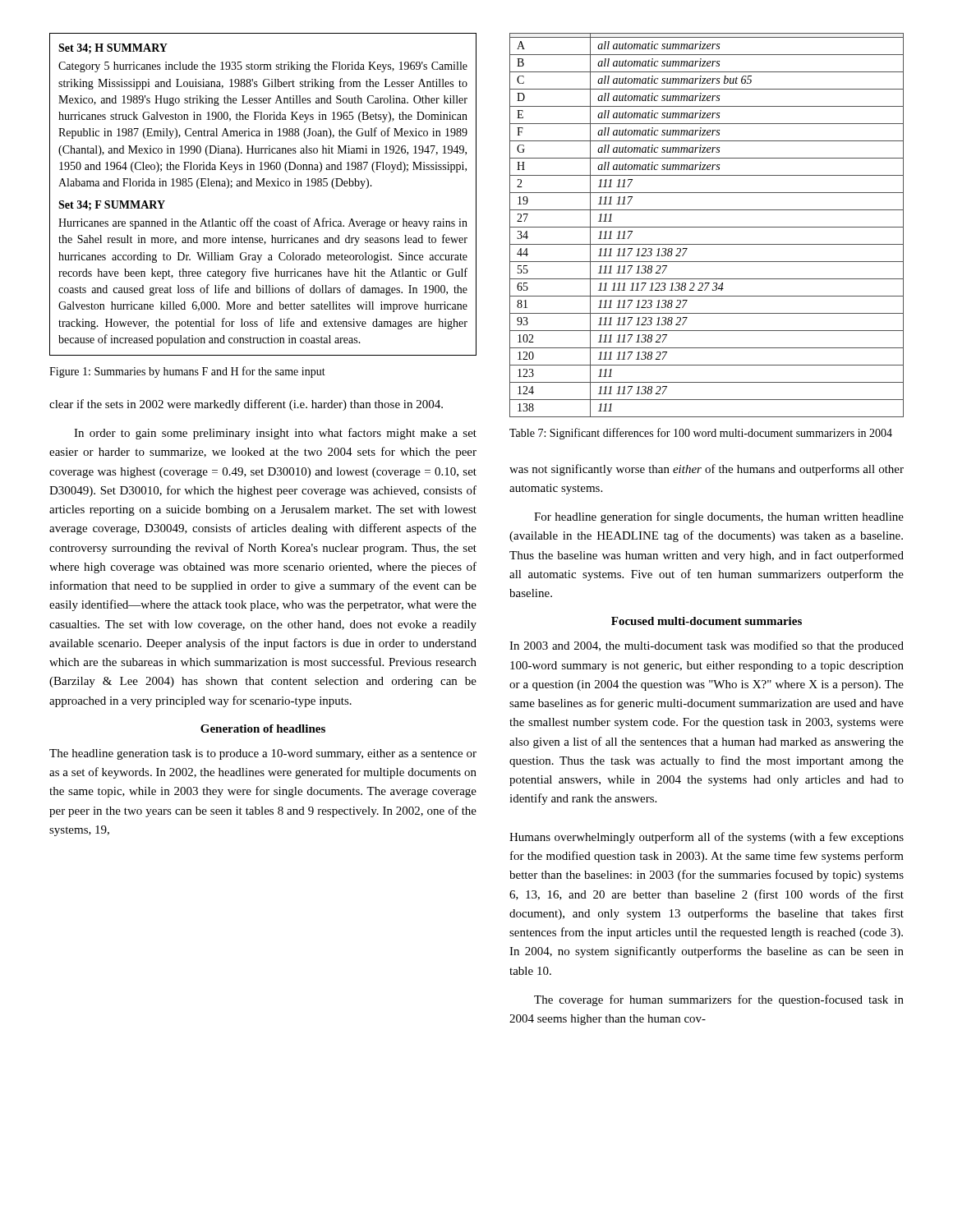
Task: Find the text block containing "In 2003 and 2004,"
Action: pyautogui.click(x=707, y=646)
